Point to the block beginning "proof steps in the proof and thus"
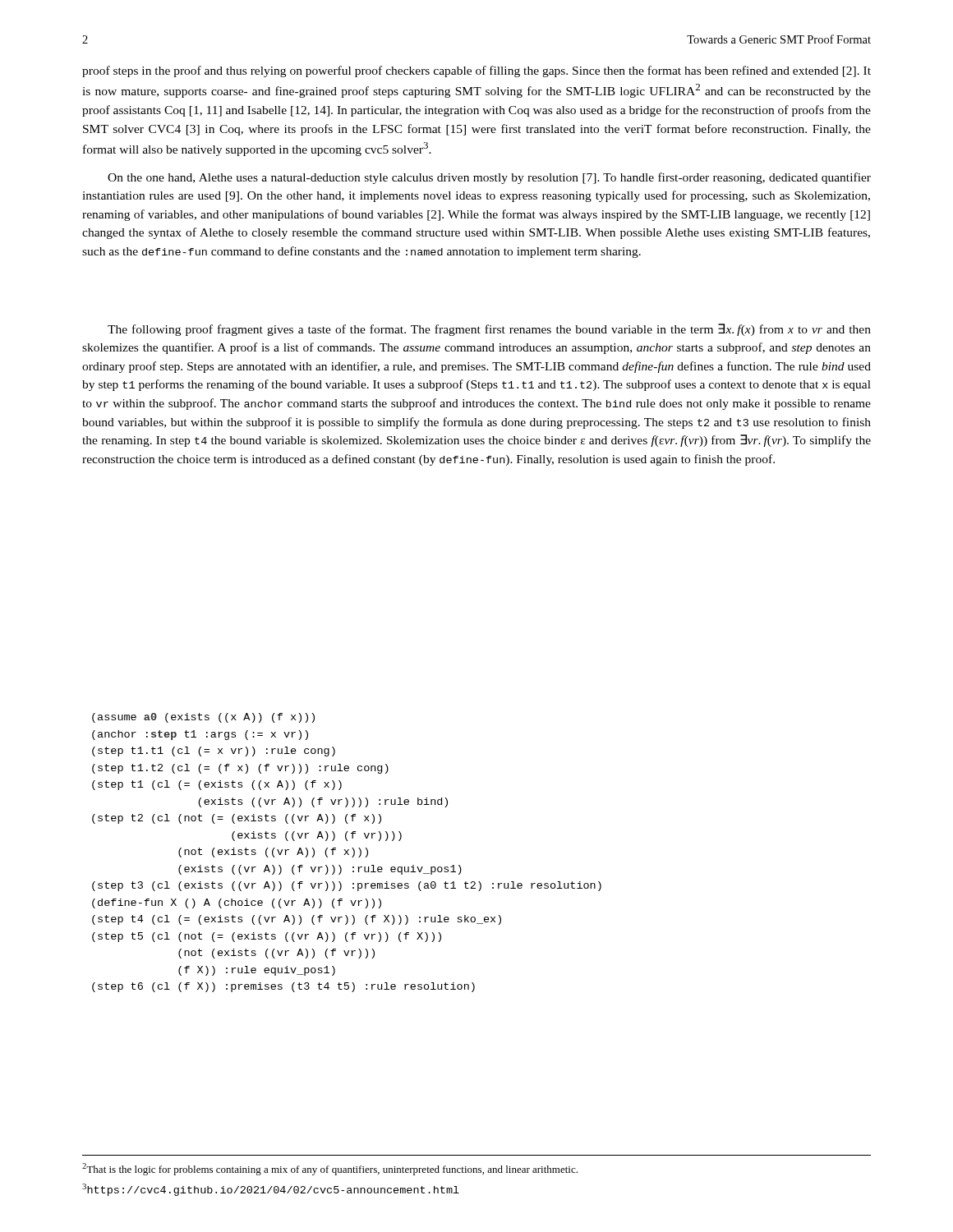Image resolution: width=953 pixels, height=1232 pixels. (x=476, y=110)
